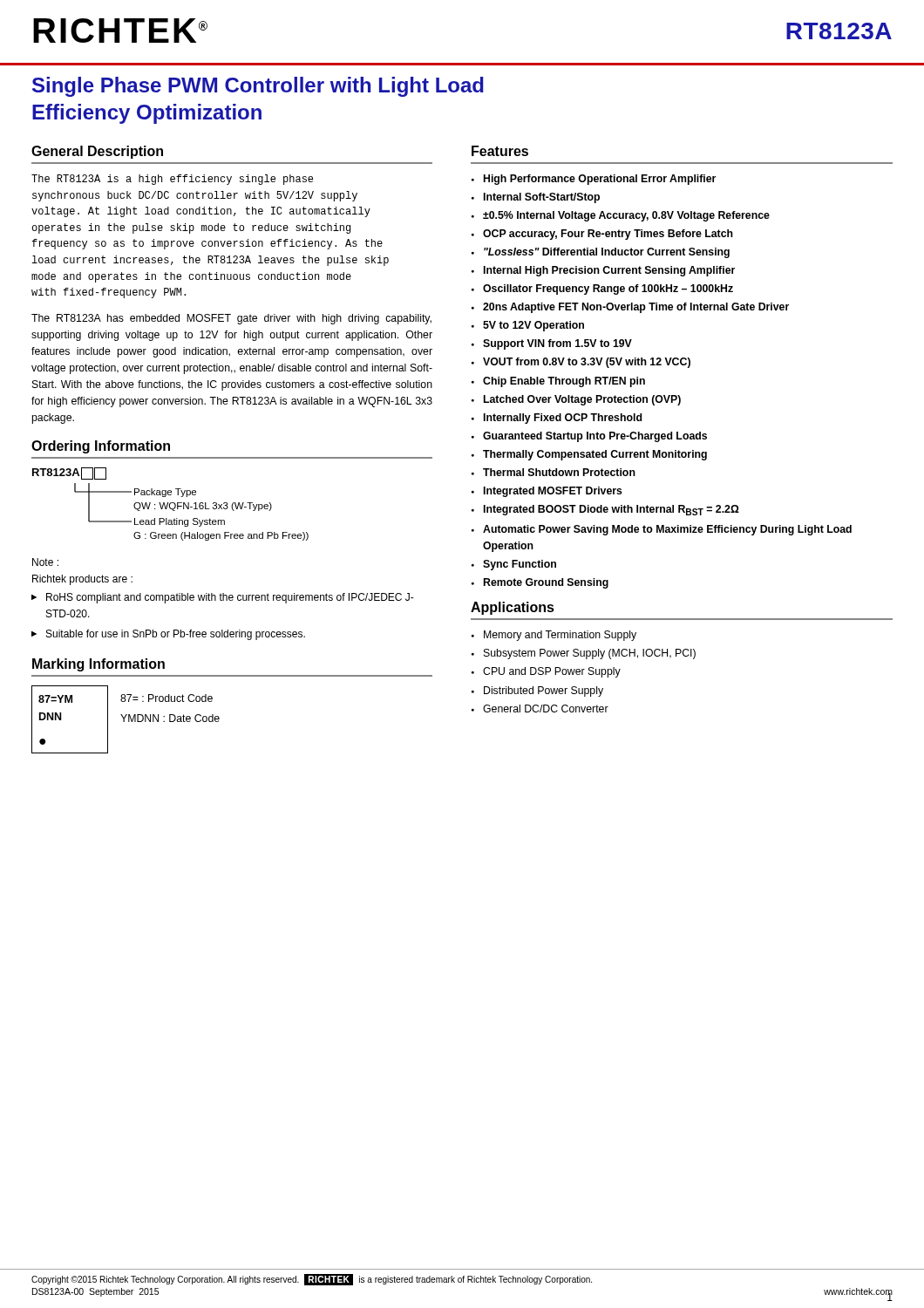Screen dimensions: 1308x924
Task: Click on the passage starting "●Distributed Power Supply"
Action: pos(537,690)
